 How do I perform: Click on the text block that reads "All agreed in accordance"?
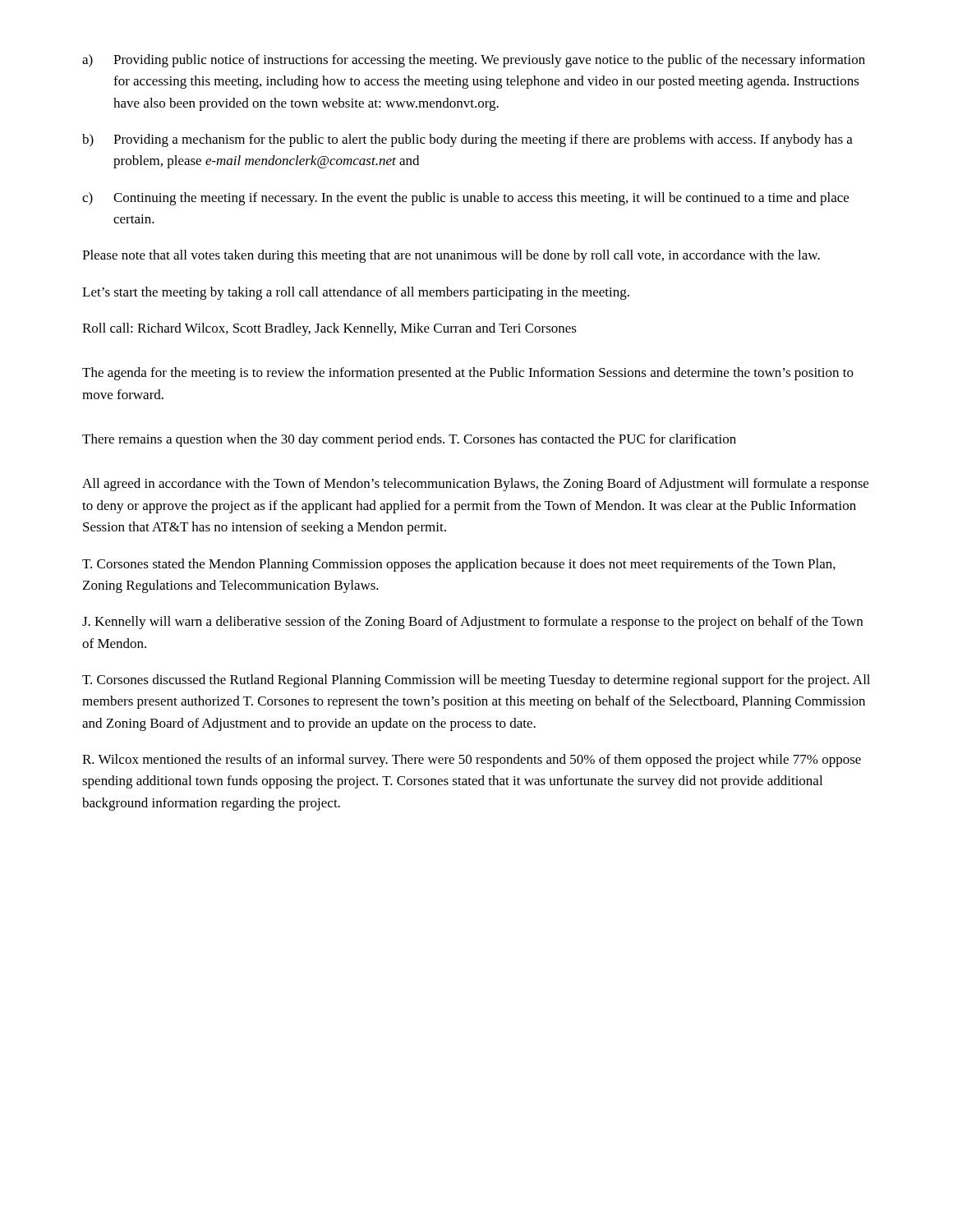point(476,505)
